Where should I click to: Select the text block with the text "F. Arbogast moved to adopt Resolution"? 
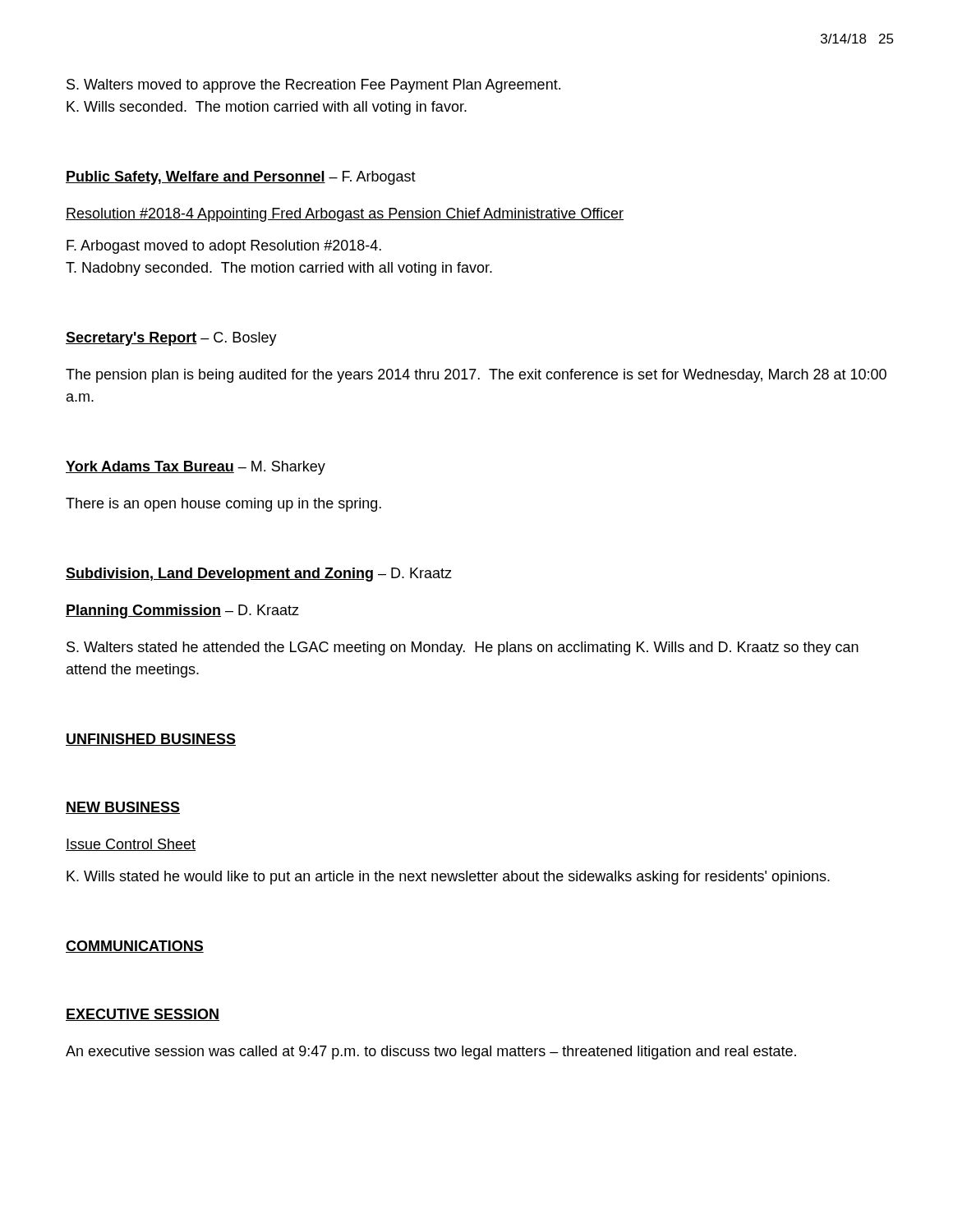pyautogui.click(x=279, y=257)
